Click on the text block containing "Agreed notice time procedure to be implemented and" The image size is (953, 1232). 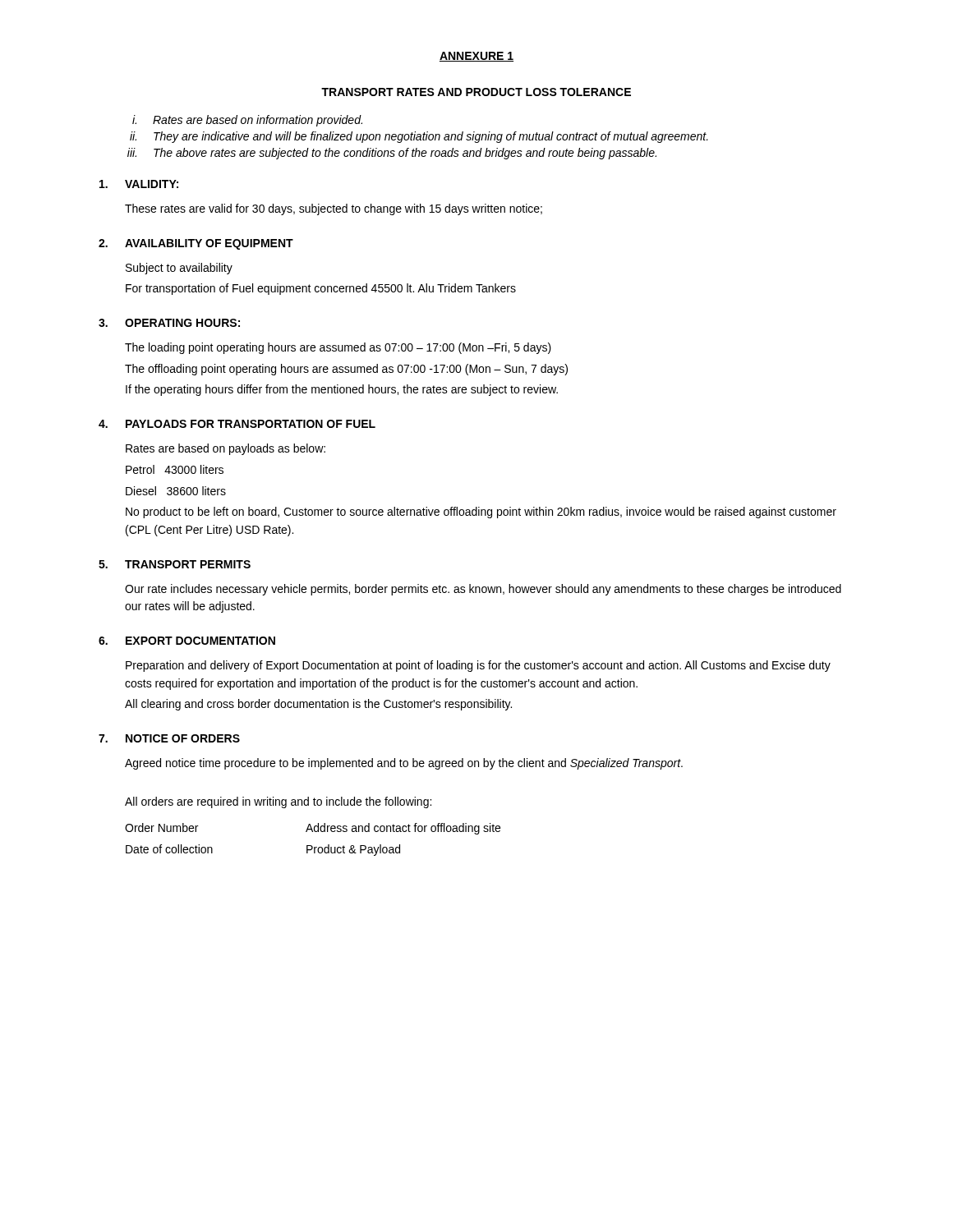click(404, 764)
